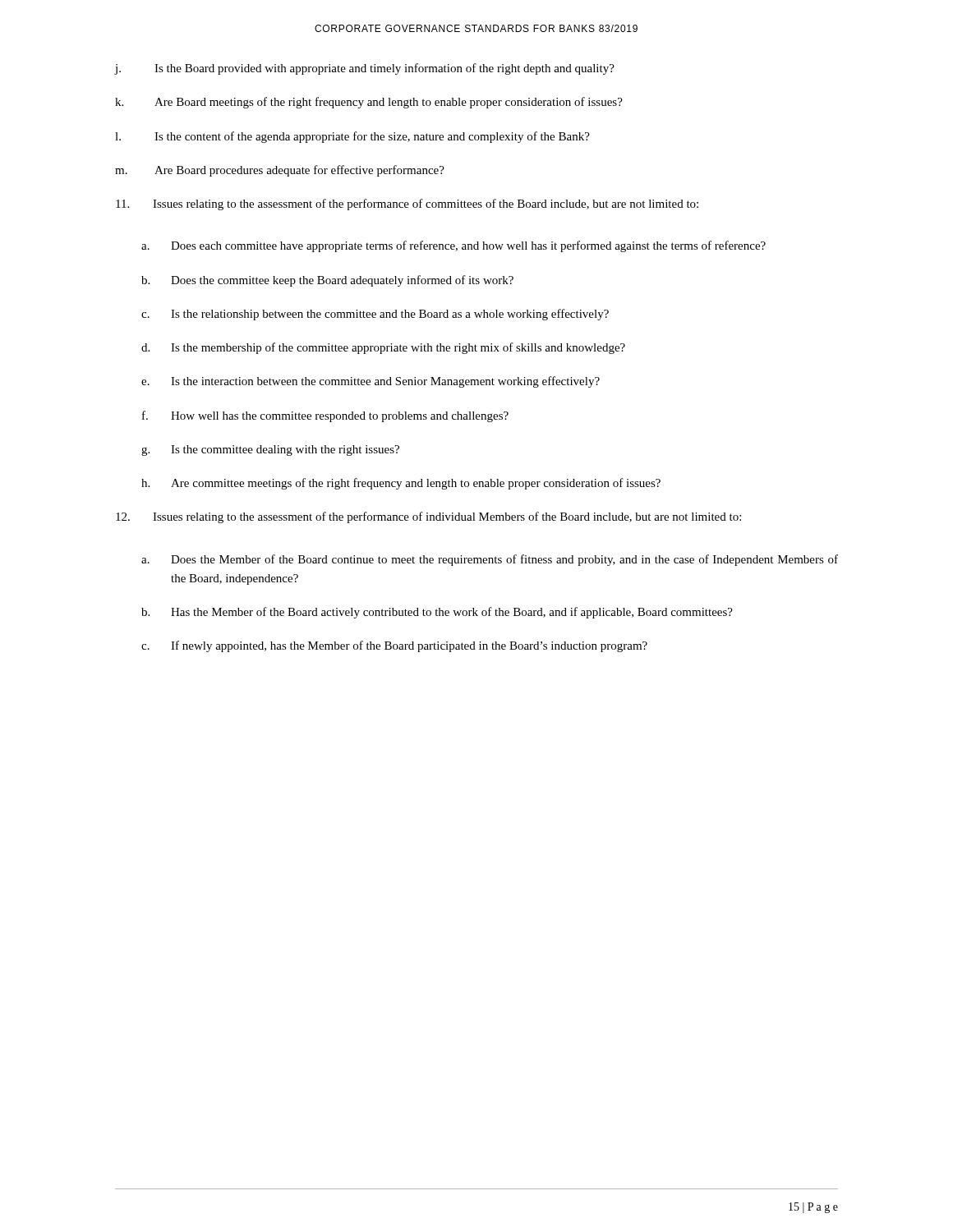Select the region starting "b. Does the"
The image size is (953, 1232).
coord(490,280)
